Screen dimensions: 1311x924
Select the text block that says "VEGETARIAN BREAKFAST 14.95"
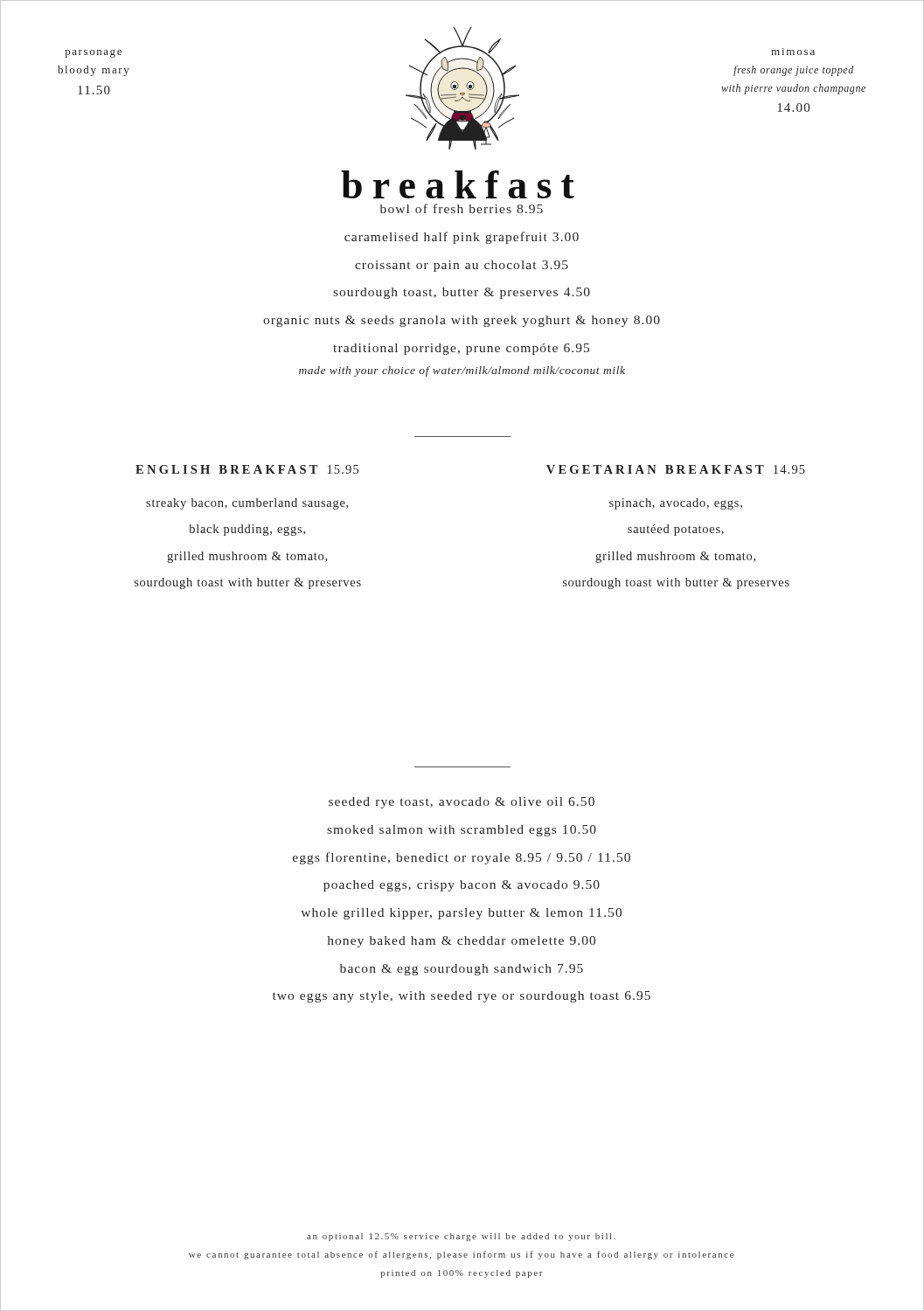point(676,529)
